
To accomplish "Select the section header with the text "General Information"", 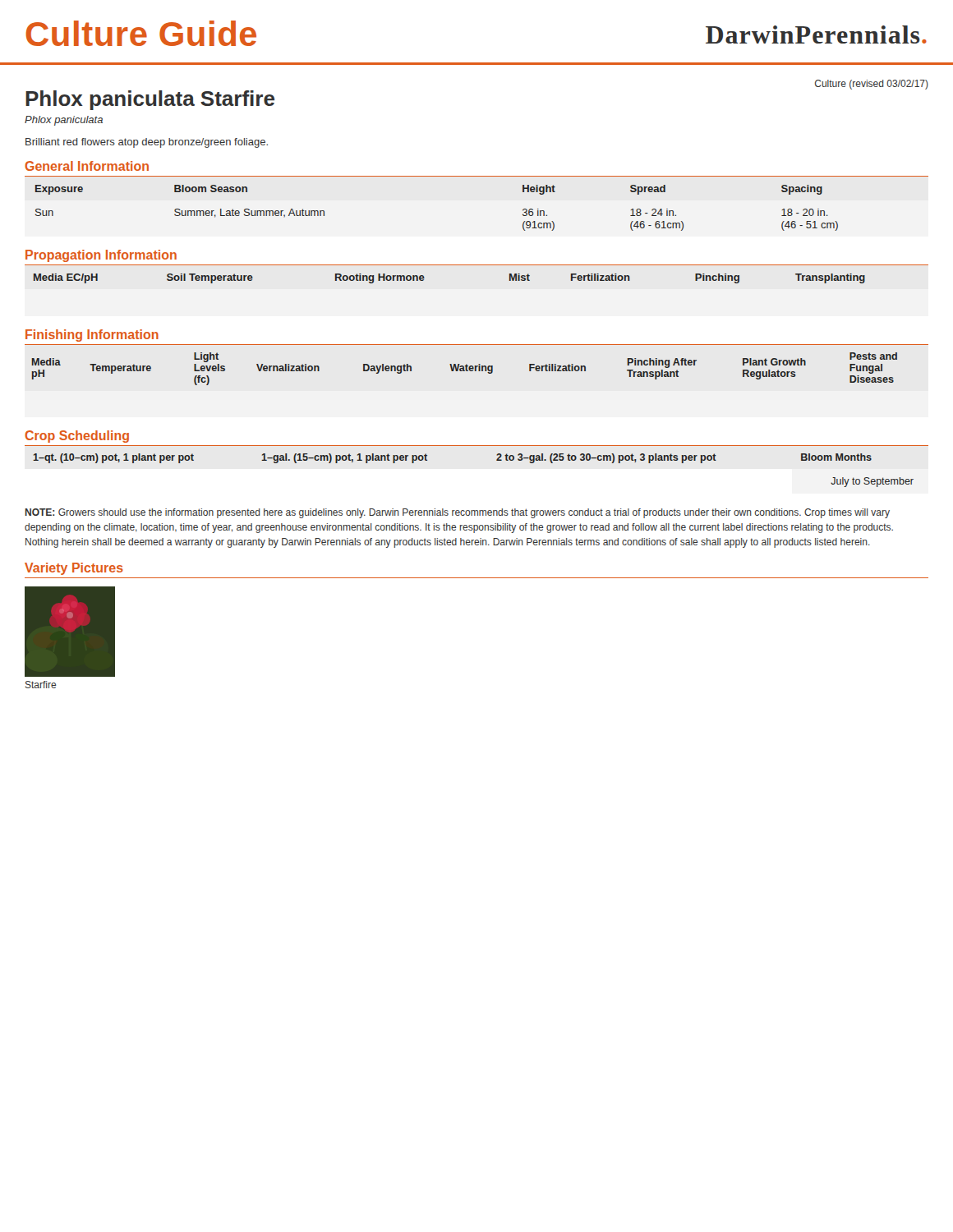I will point(87,166).
